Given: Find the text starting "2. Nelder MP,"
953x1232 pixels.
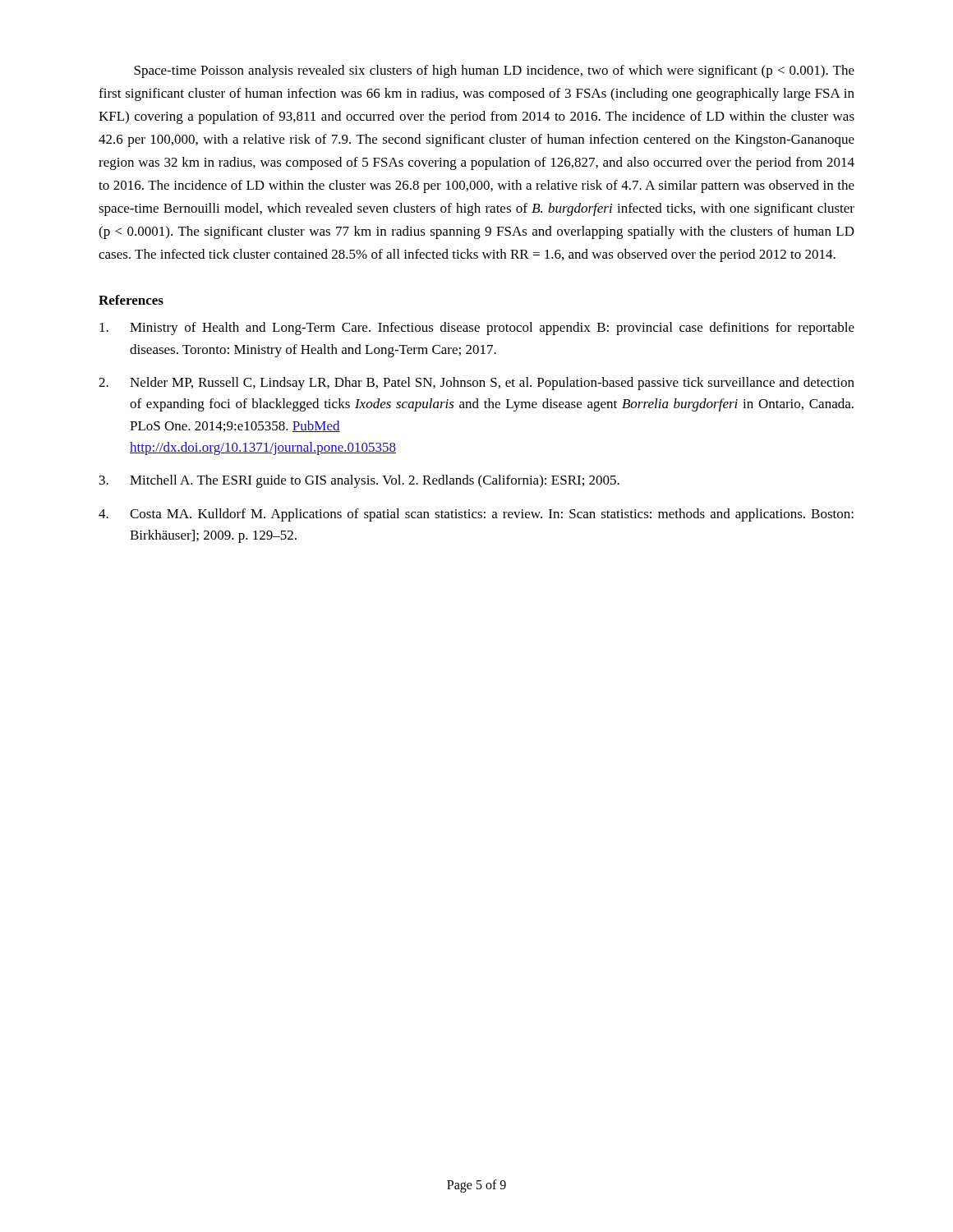Looking at the screenshot, I should [476, 415].
